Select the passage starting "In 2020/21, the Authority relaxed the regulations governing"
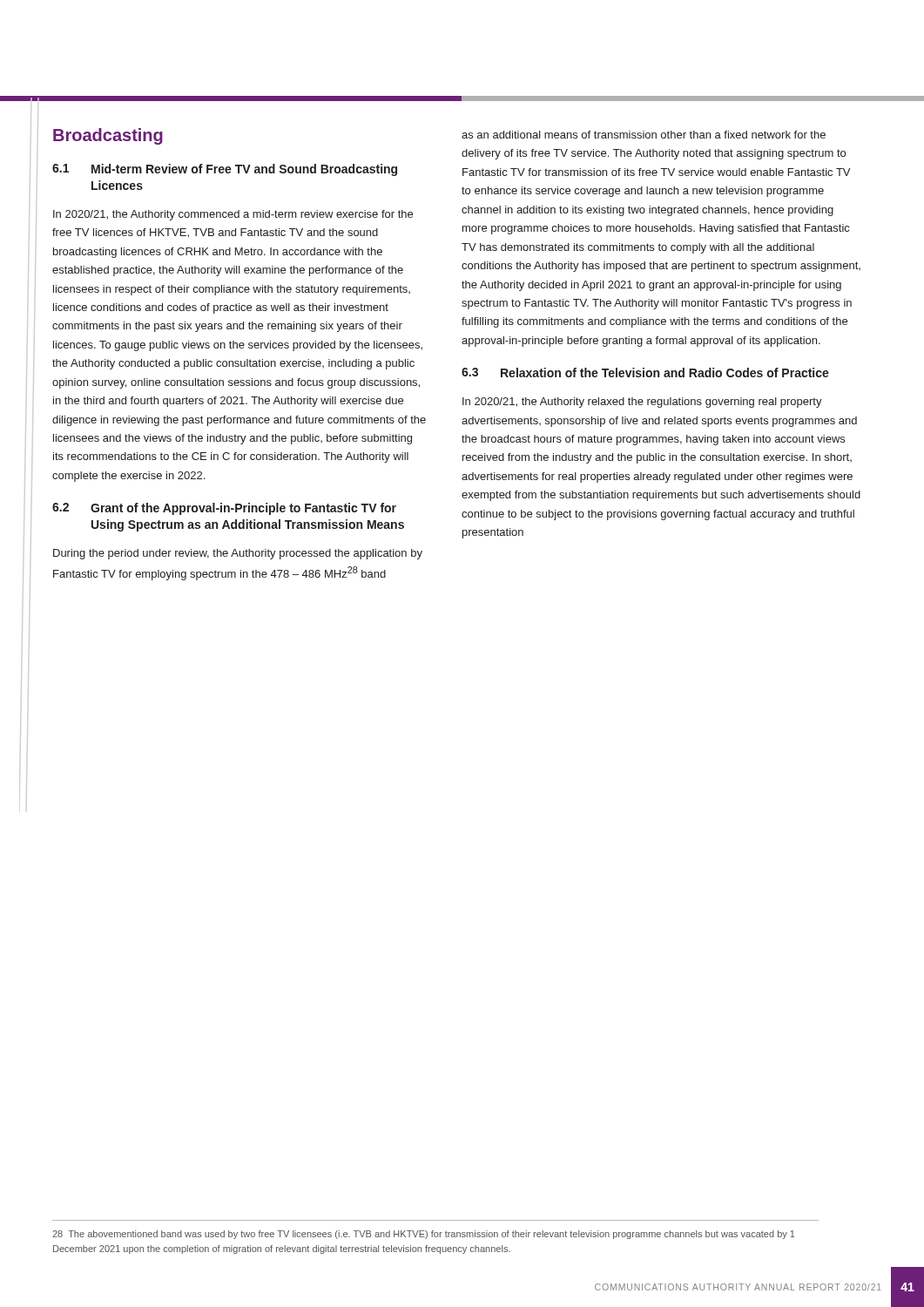 click(661, 467)
